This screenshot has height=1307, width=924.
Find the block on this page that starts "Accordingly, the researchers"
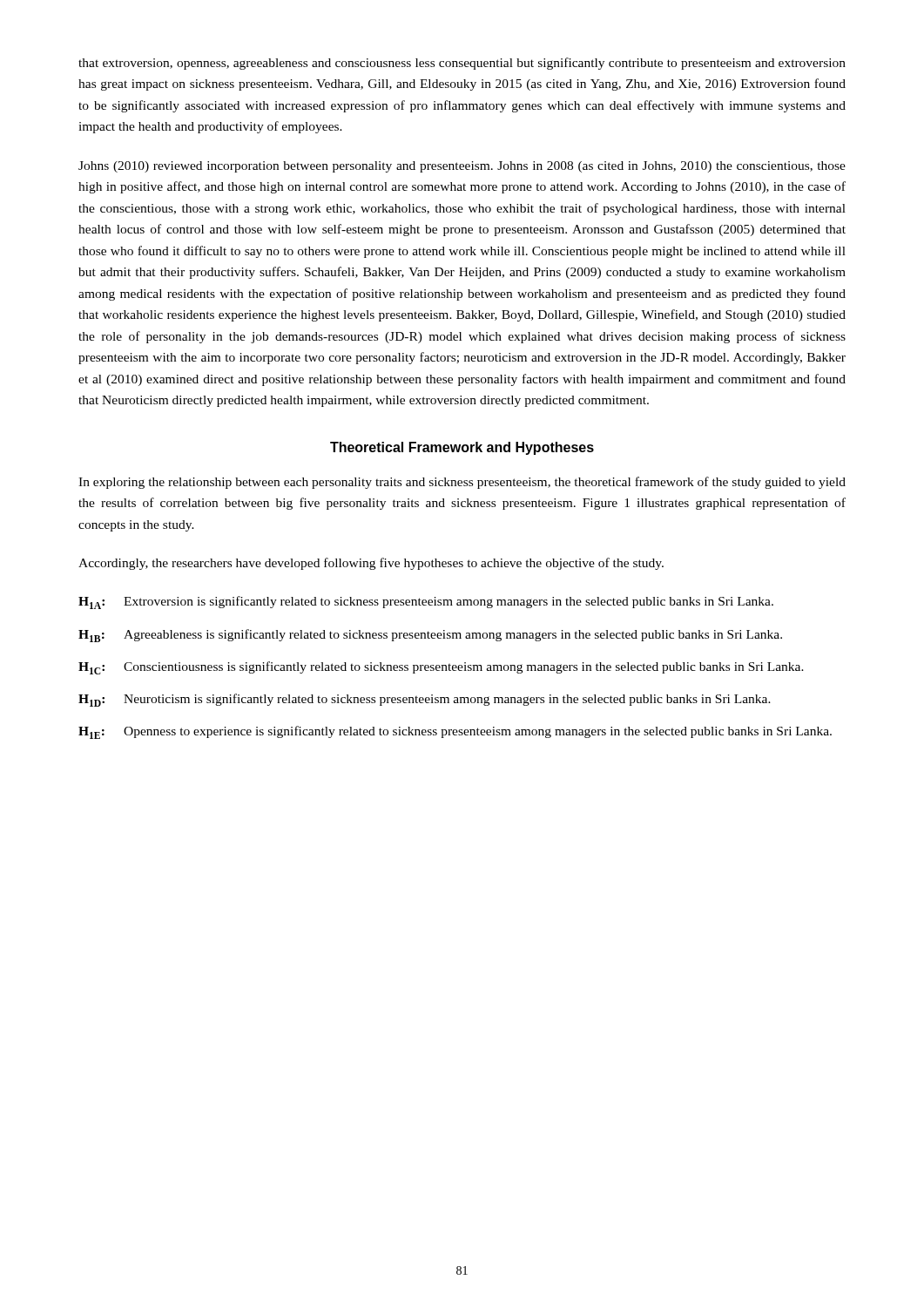(371, 562)
